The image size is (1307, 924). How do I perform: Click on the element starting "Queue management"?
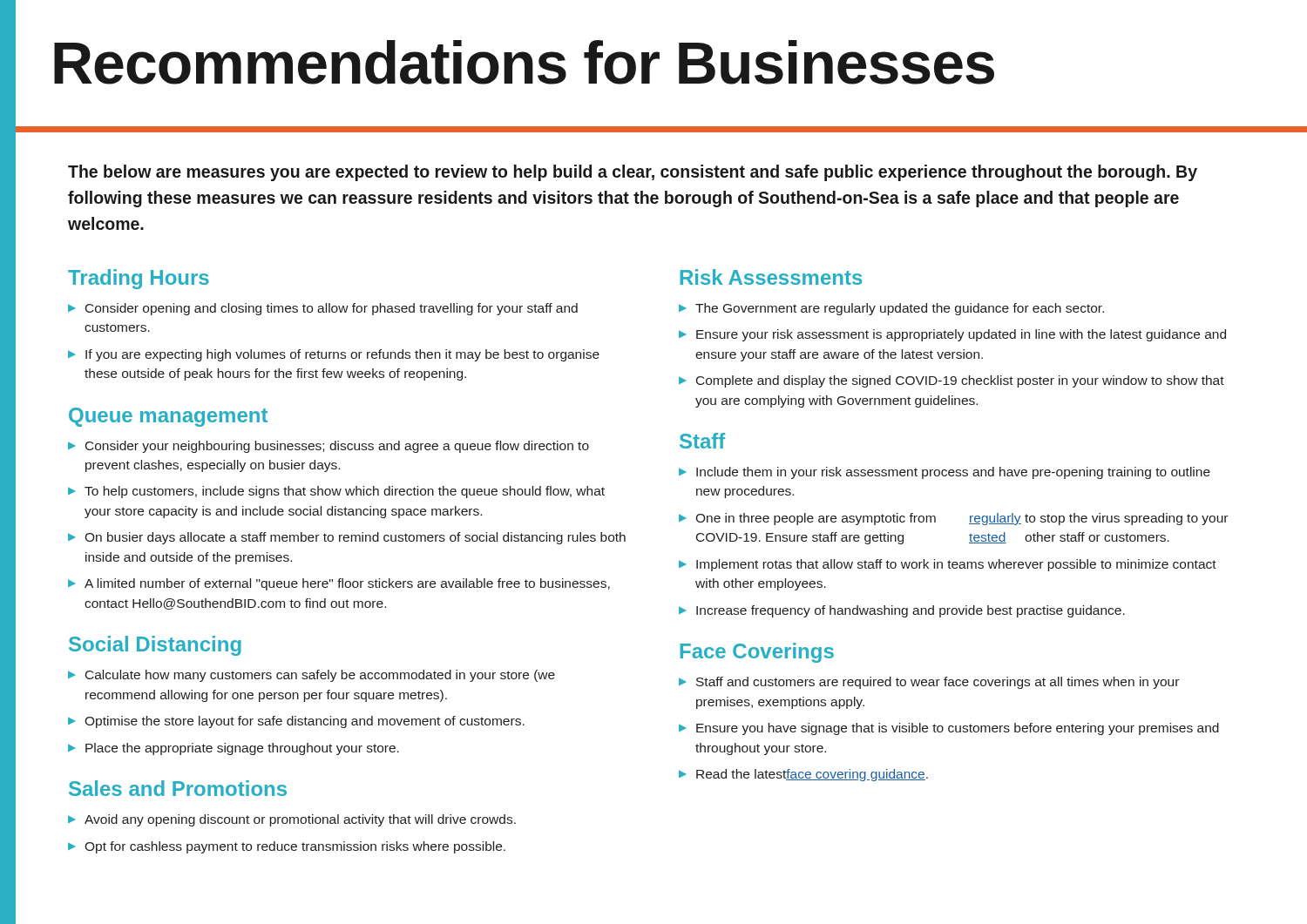coord(168,415)
